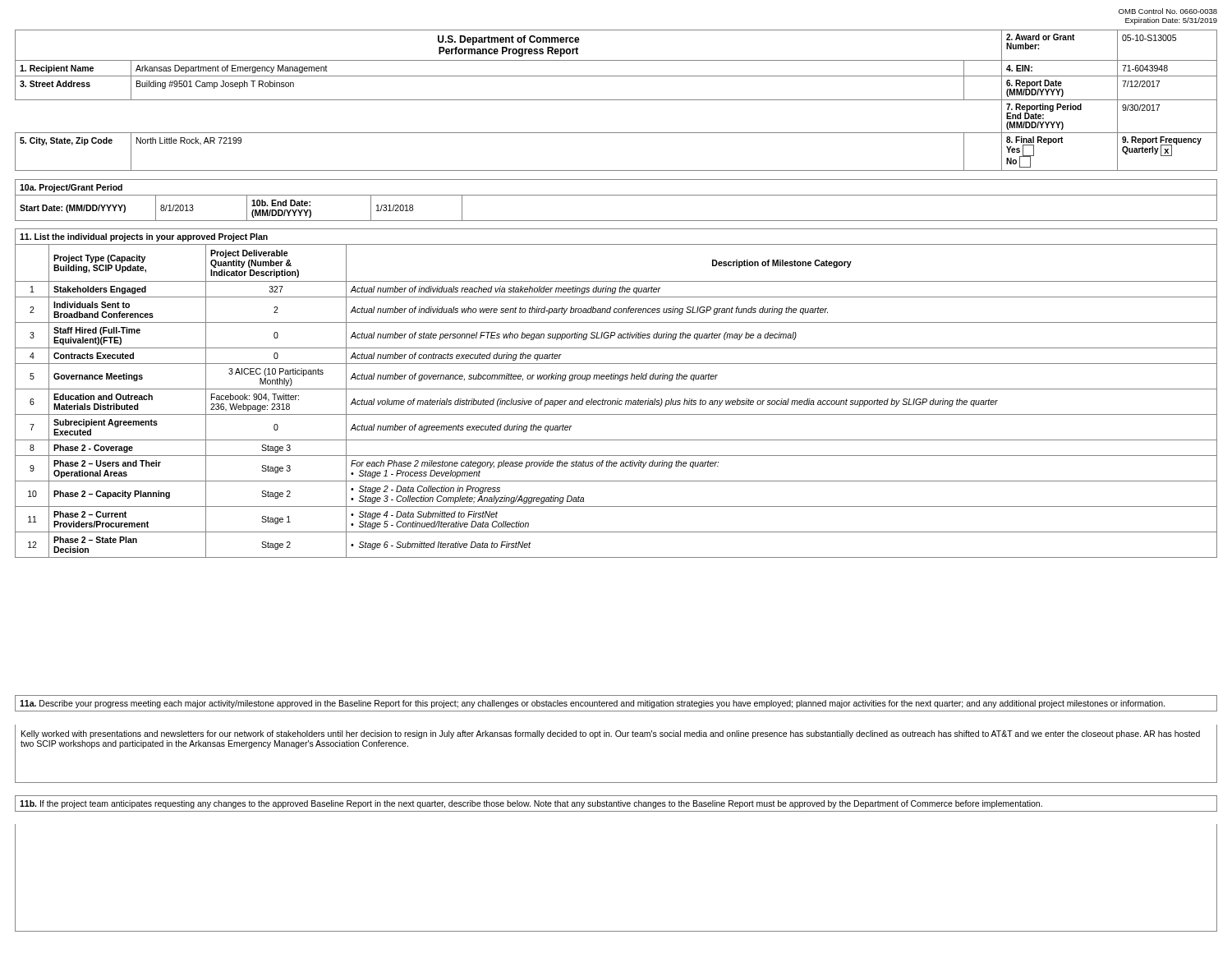Click on the element starting "11. List the individual projects in your approved"
The image size is (1232, 953).
click(144, 237)
